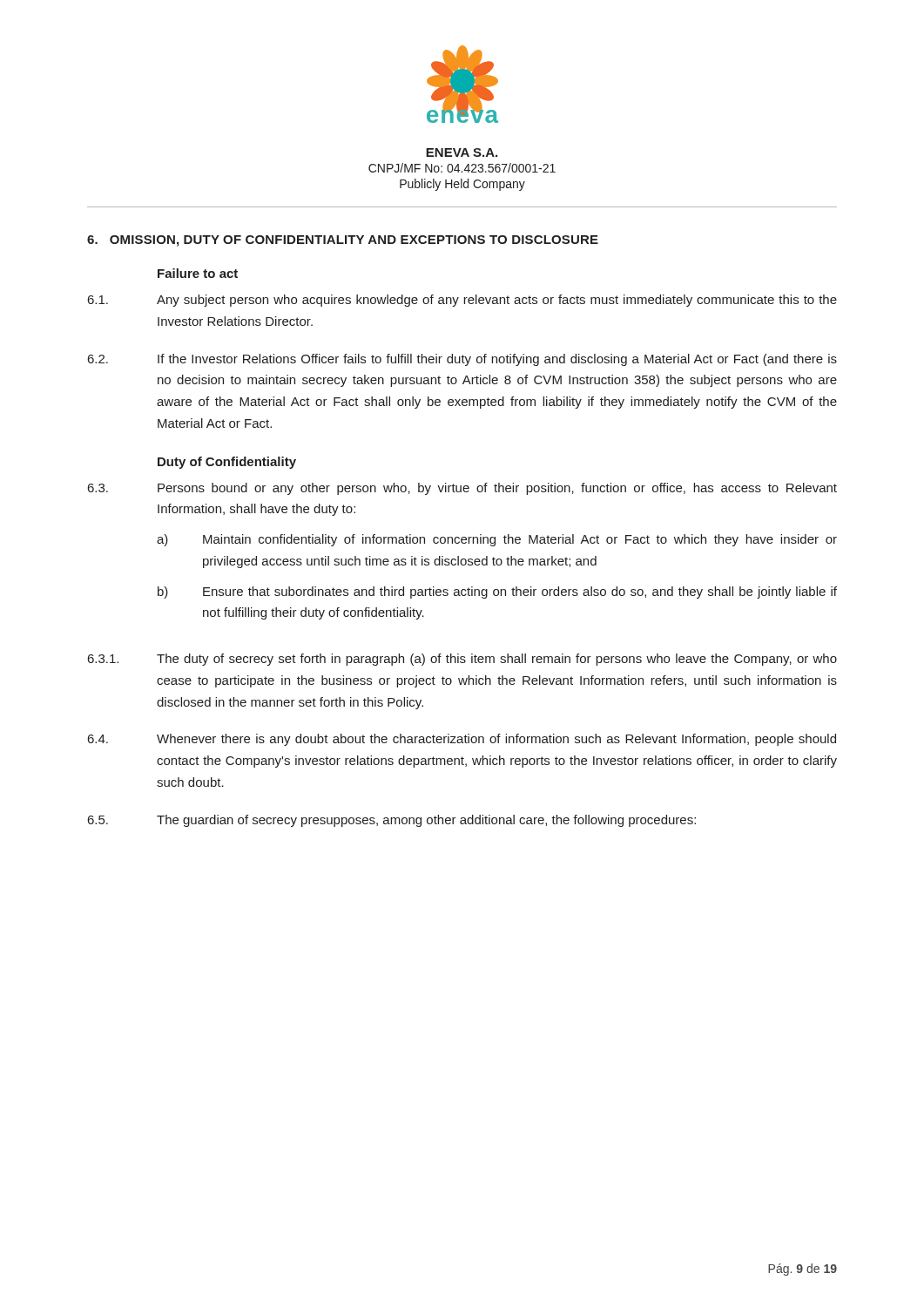Point to "Publicly Held Company"

point(462,184)
